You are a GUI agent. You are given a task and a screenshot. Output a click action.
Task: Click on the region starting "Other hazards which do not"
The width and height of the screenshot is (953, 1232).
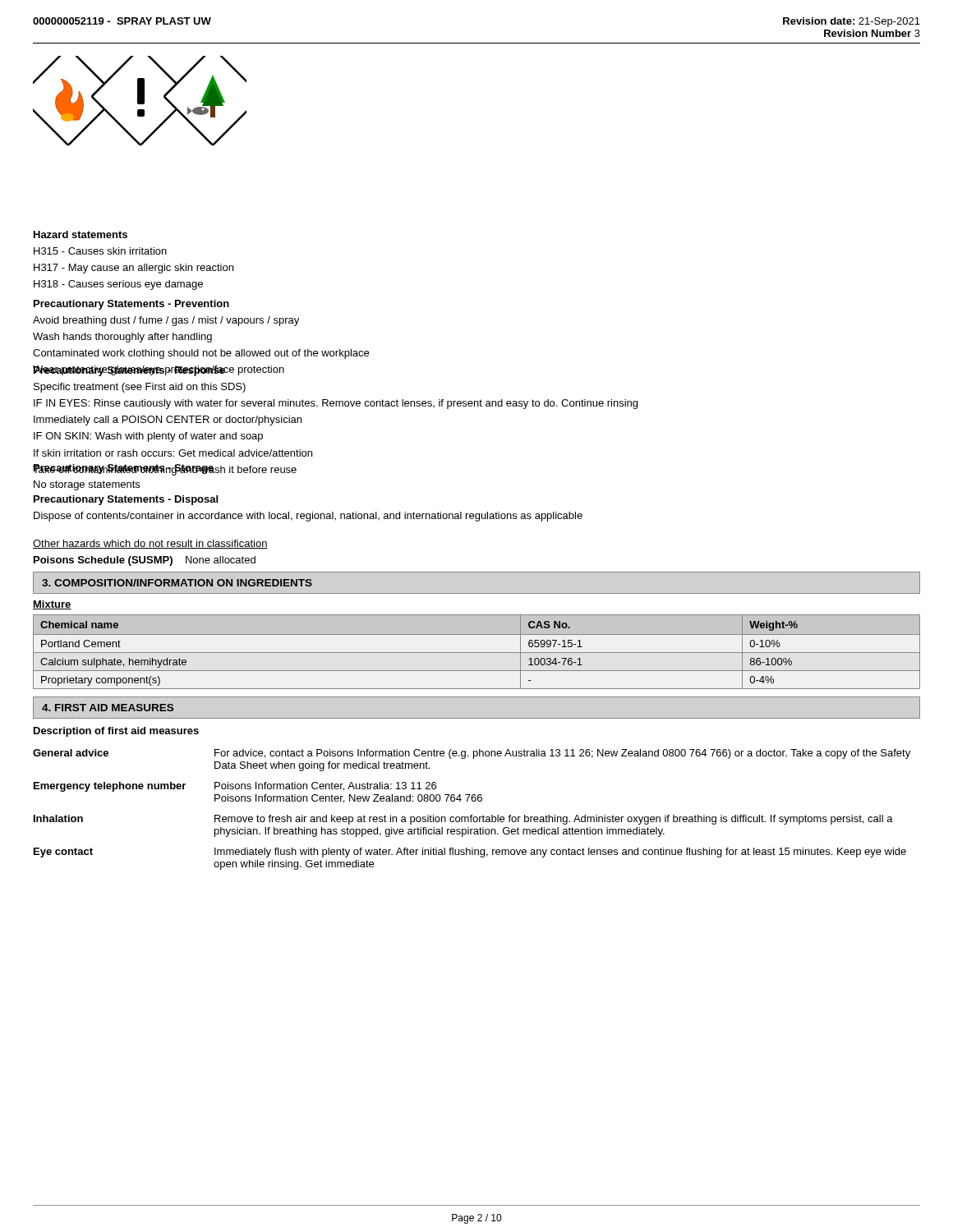(152, 552)
